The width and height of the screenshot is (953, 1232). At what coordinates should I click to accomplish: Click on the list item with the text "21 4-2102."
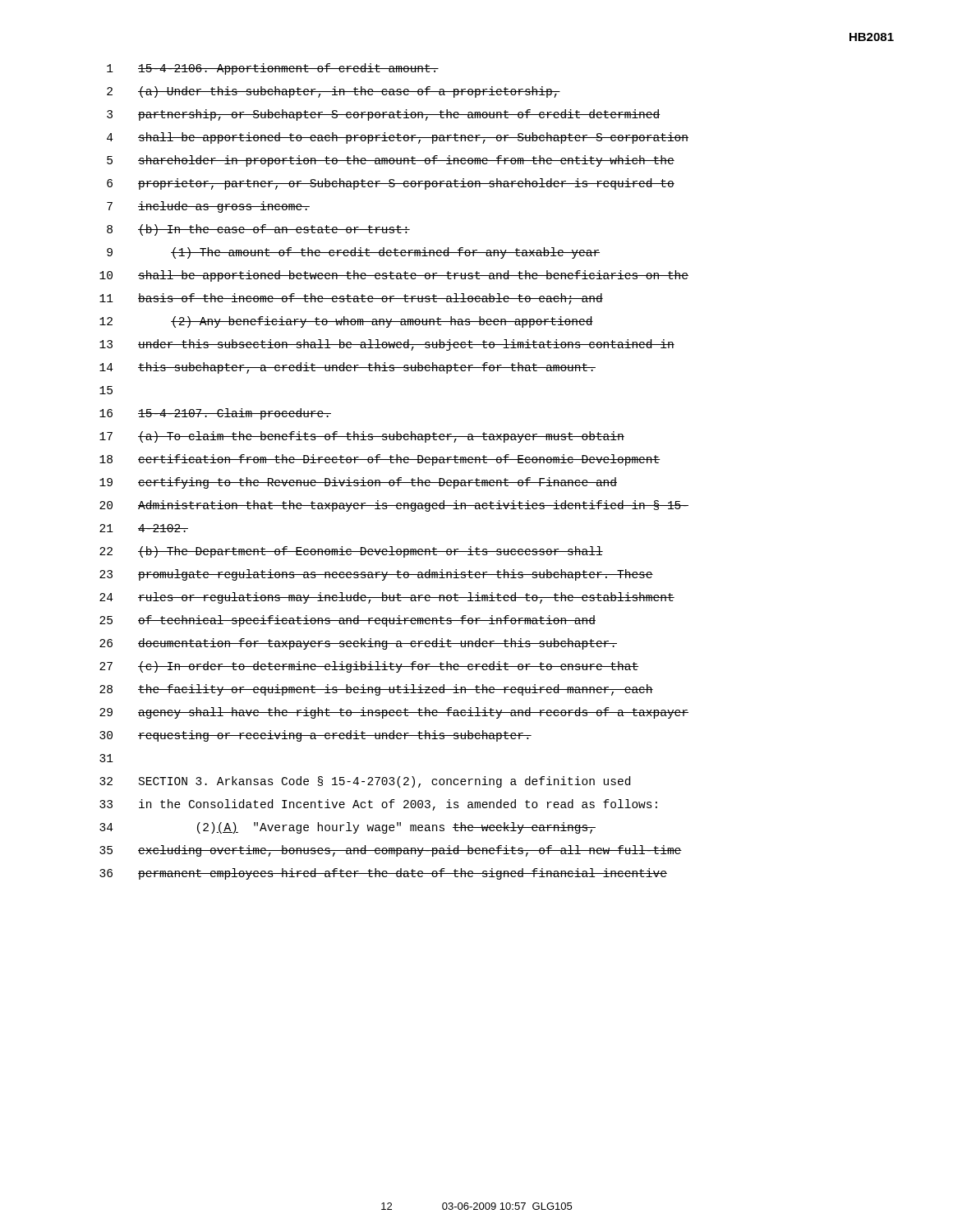(x=135, y=529)
